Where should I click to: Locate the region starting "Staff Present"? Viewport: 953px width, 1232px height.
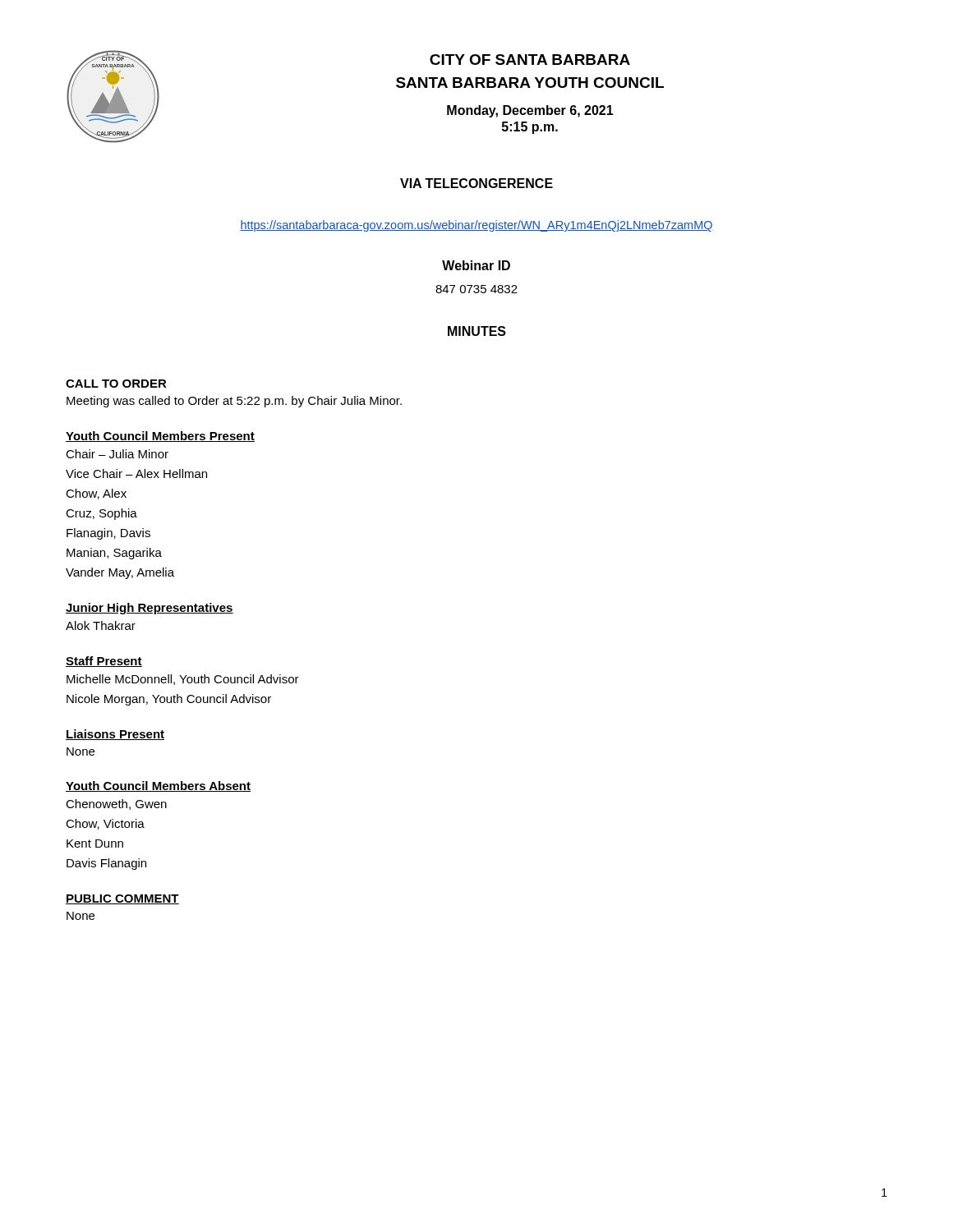pyautogui.click(x=104, y=660)
